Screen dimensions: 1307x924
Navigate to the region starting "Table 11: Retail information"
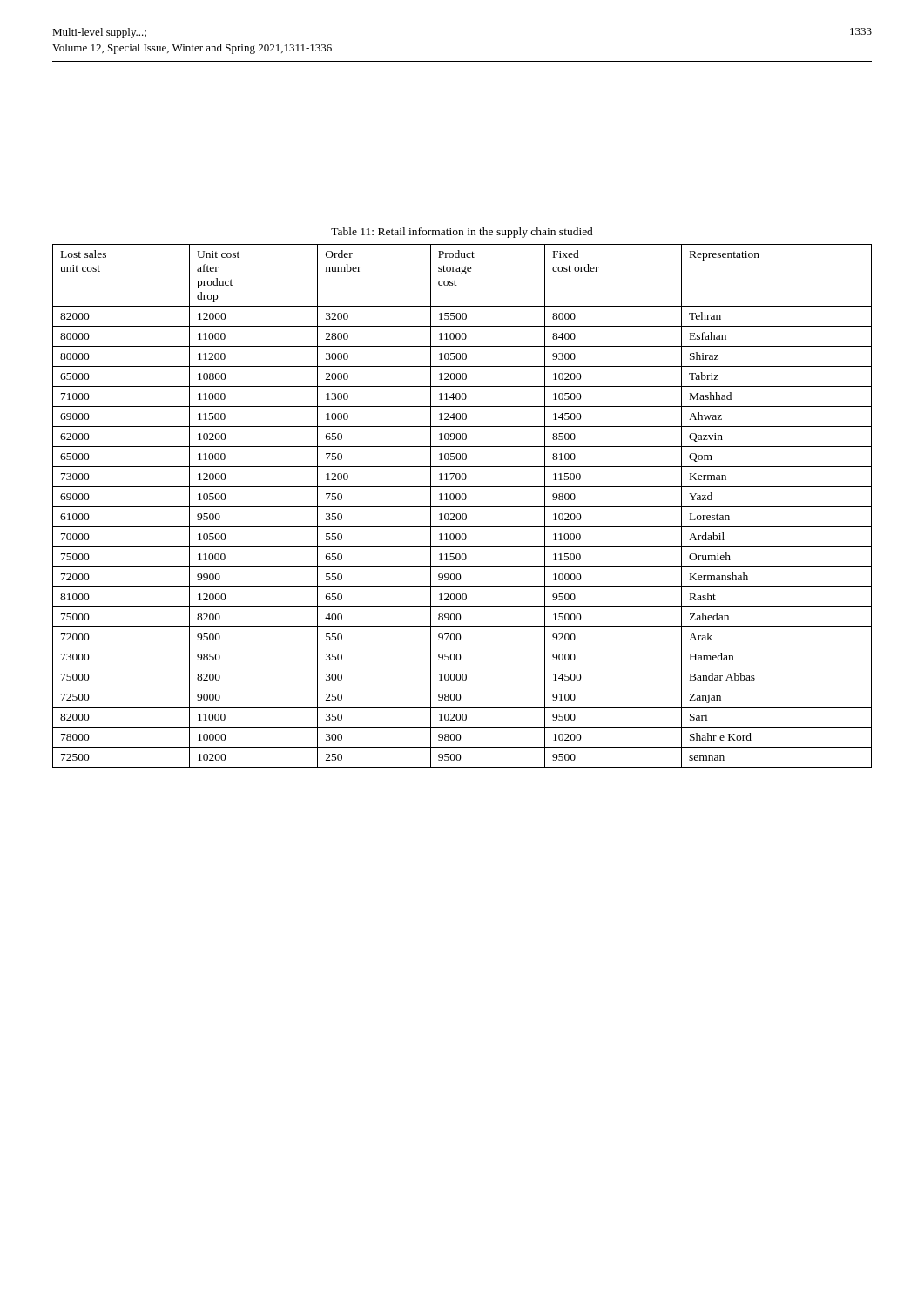click(x=462, y=231)
